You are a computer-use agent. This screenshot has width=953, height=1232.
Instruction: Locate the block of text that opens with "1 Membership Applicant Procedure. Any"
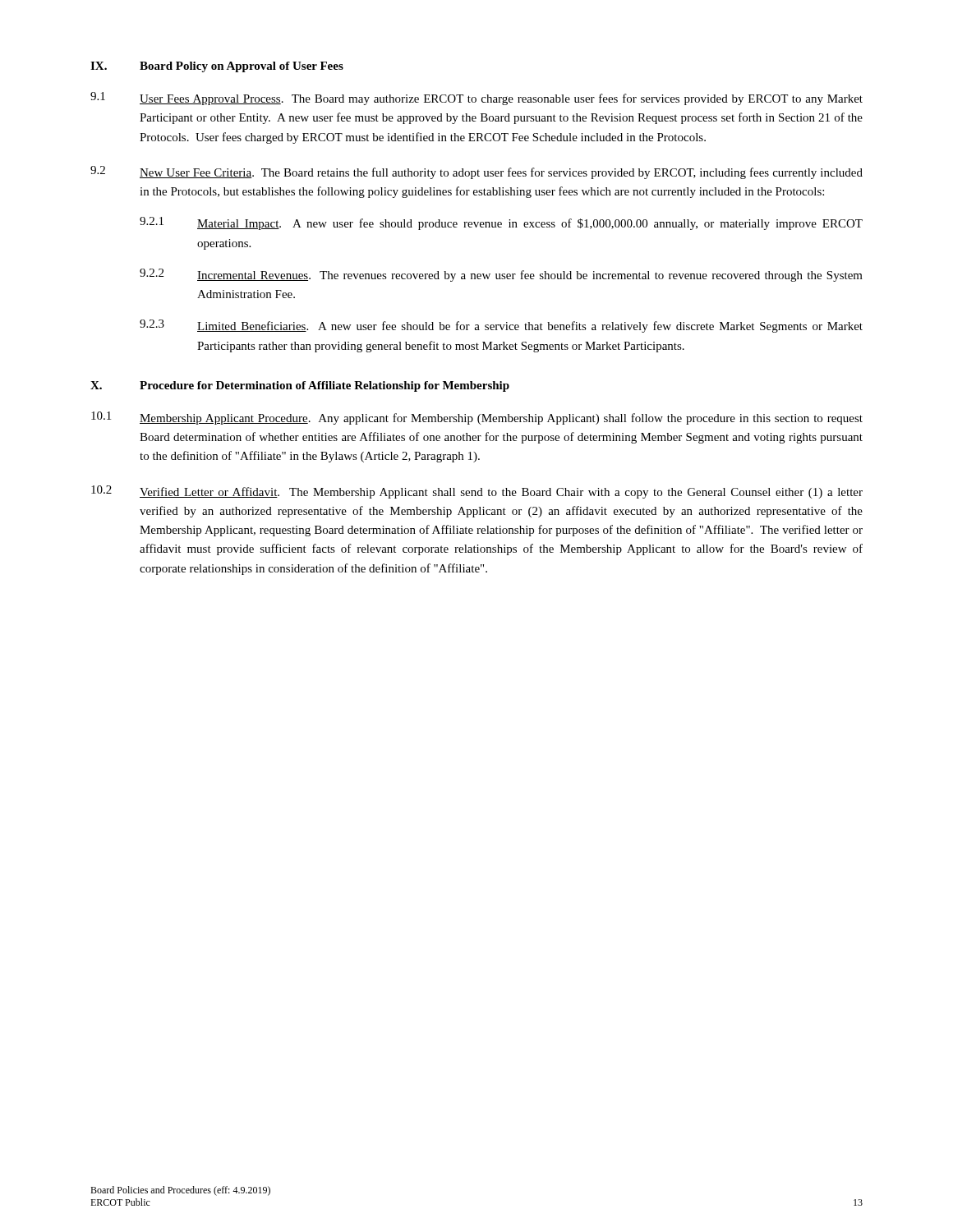click(476, 437)
